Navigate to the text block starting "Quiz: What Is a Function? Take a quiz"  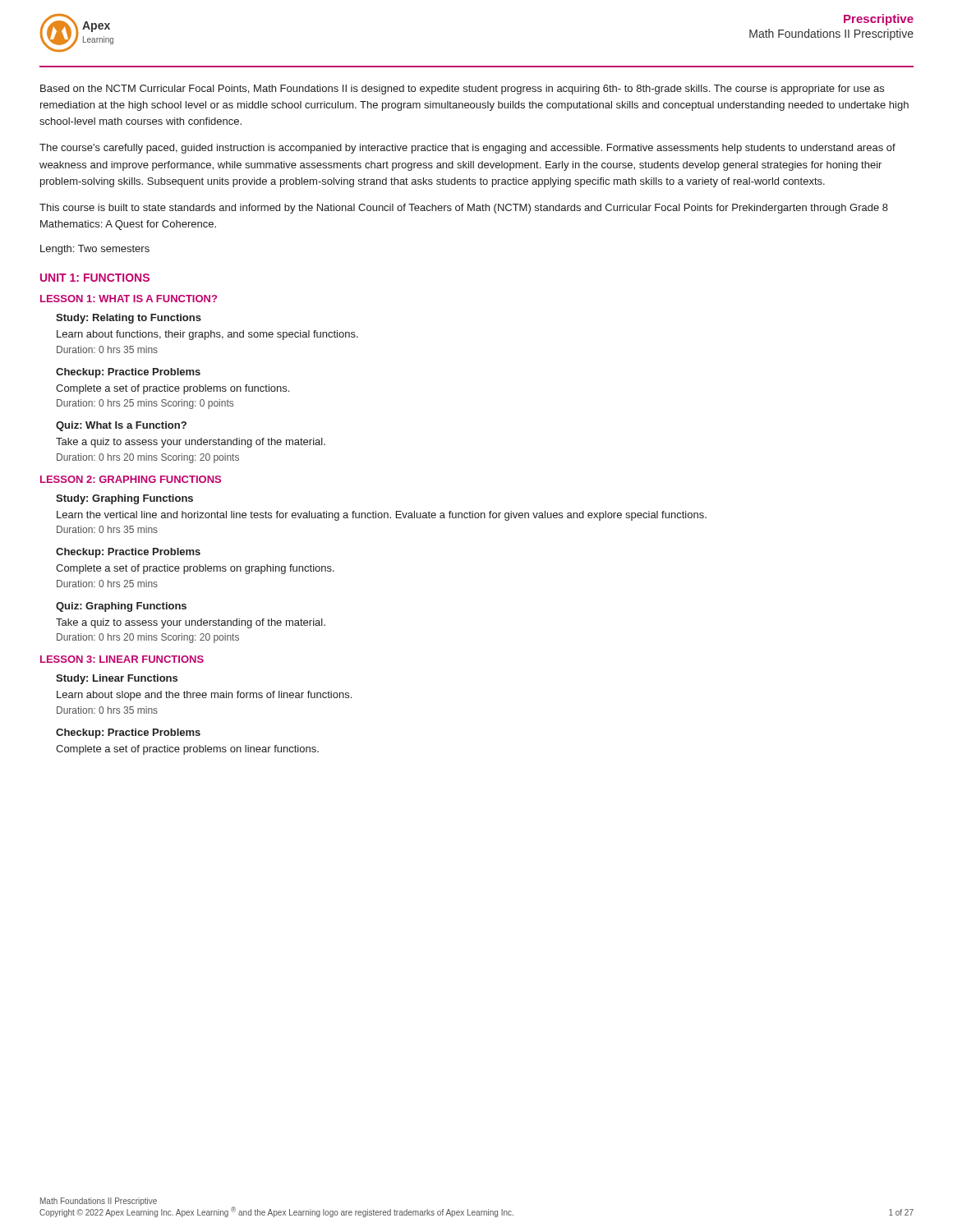point(121,426)
